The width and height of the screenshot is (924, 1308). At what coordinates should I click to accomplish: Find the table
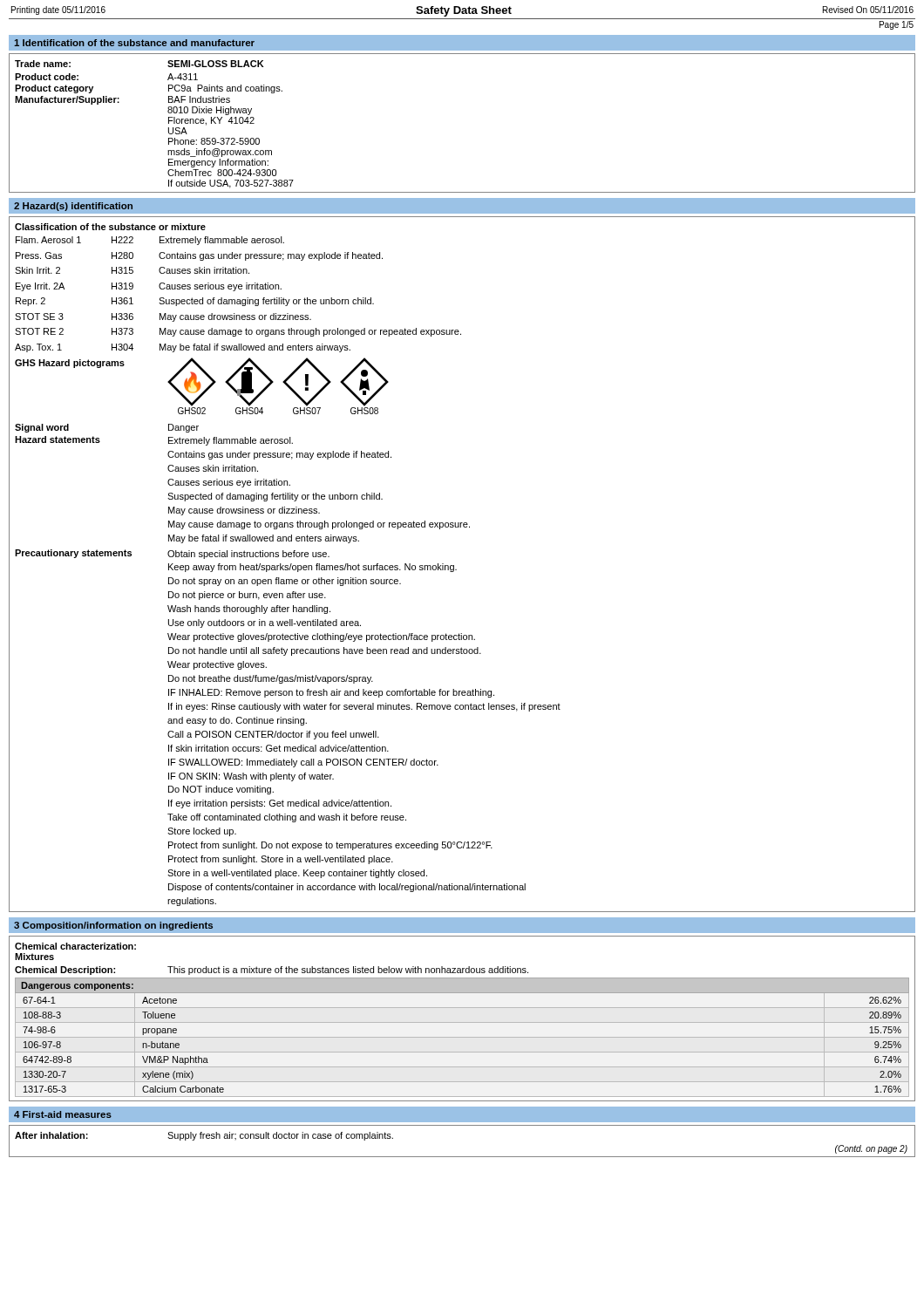(462, 1038)
